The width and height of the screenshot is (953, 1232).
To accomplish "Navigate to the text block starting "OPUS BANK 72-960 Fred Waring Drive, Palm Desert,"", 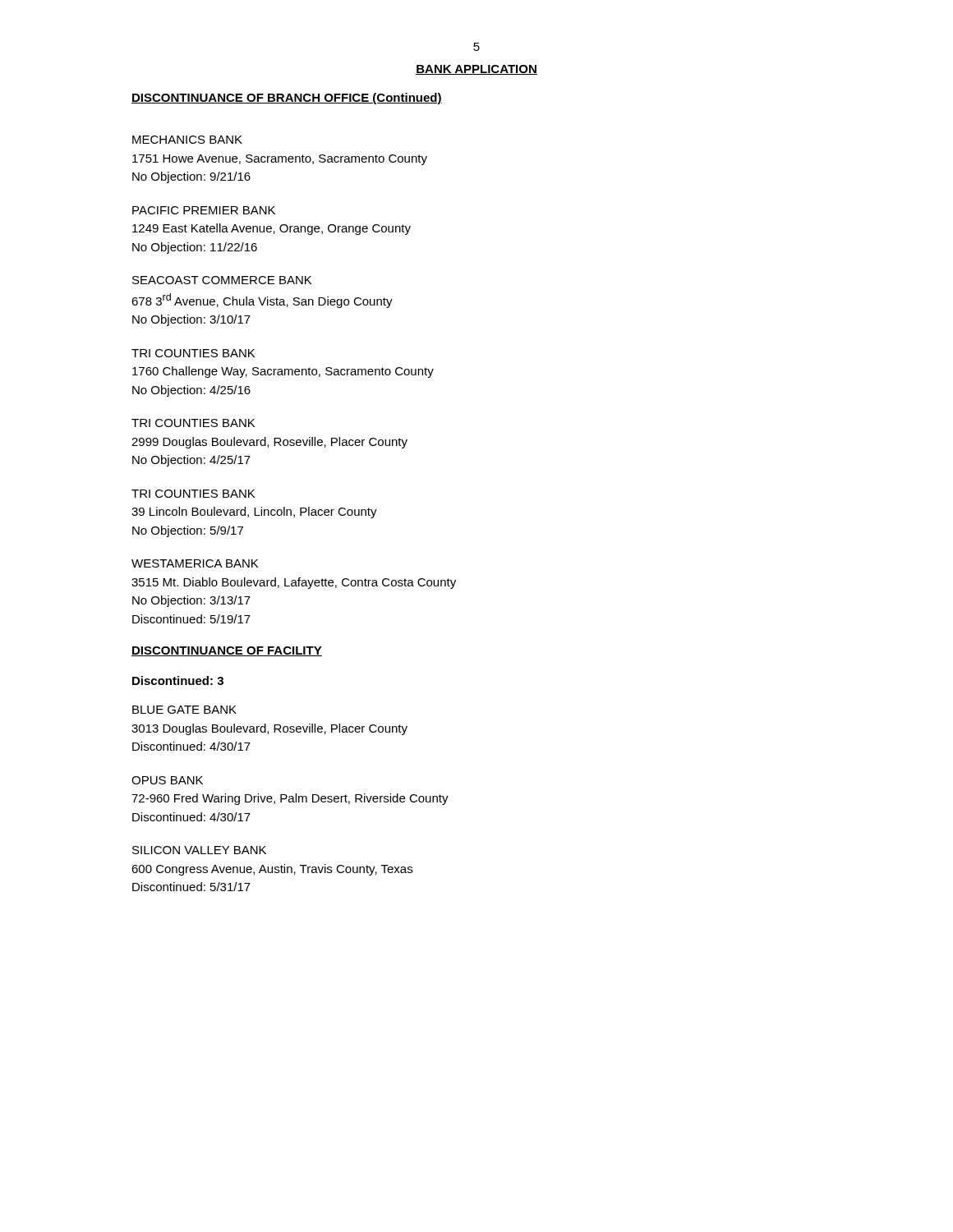I will click(290, 798).
